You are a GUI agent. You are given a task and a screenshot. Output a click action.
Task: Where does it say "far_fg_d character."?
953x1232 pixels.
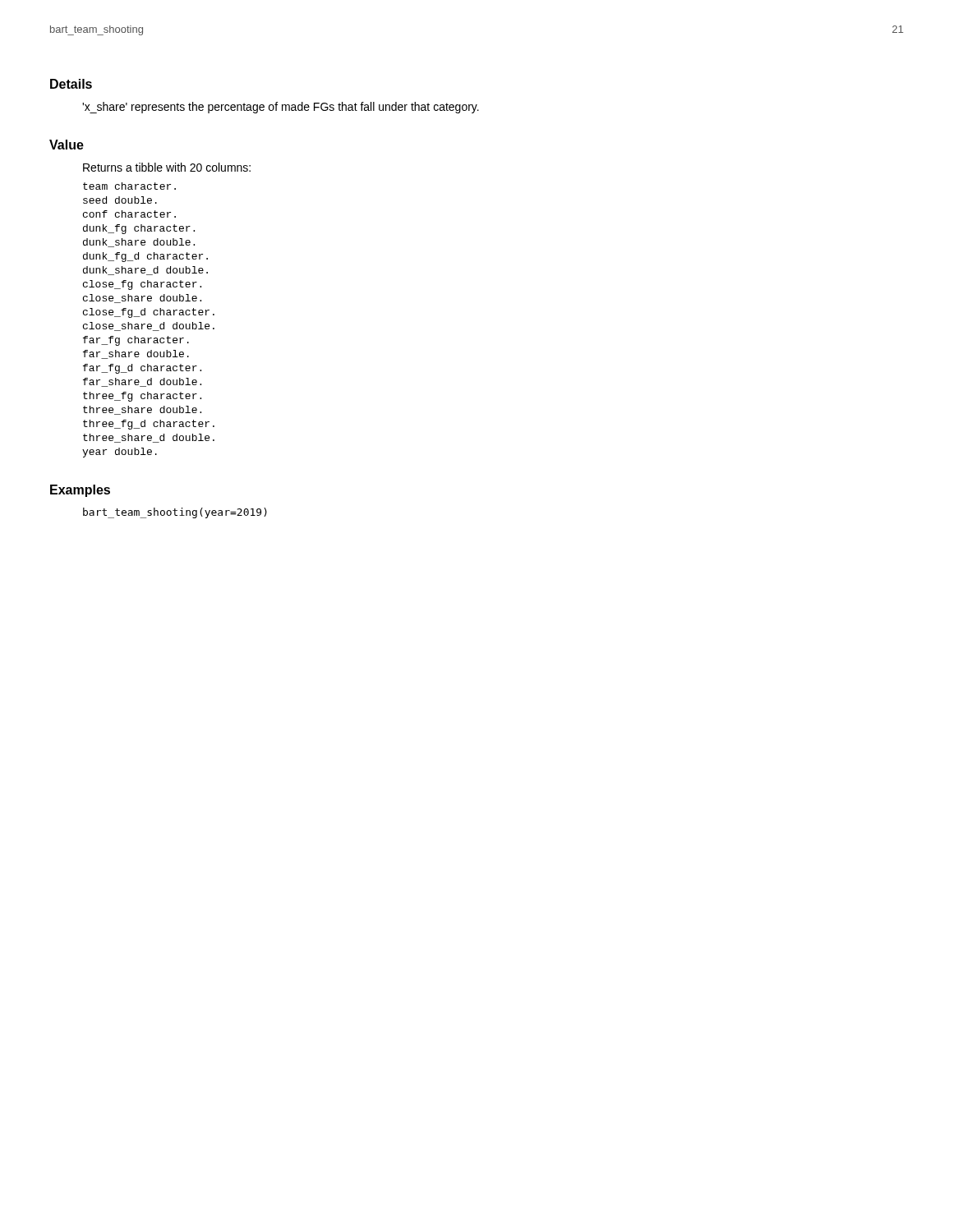[x=143, y=368]
